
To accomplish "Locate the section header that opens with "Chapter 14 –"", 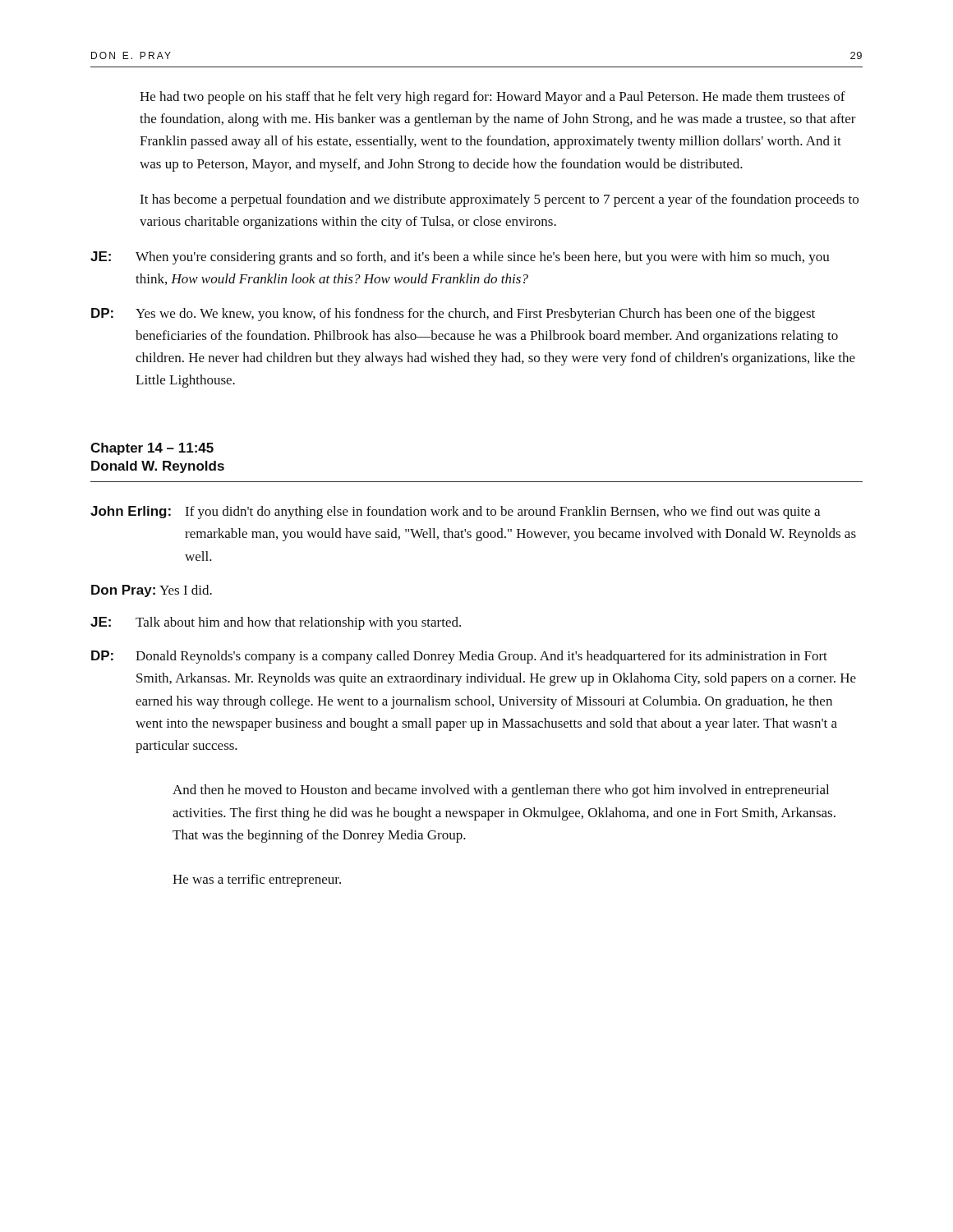I will pyautogui.click(x=152, y=449).
